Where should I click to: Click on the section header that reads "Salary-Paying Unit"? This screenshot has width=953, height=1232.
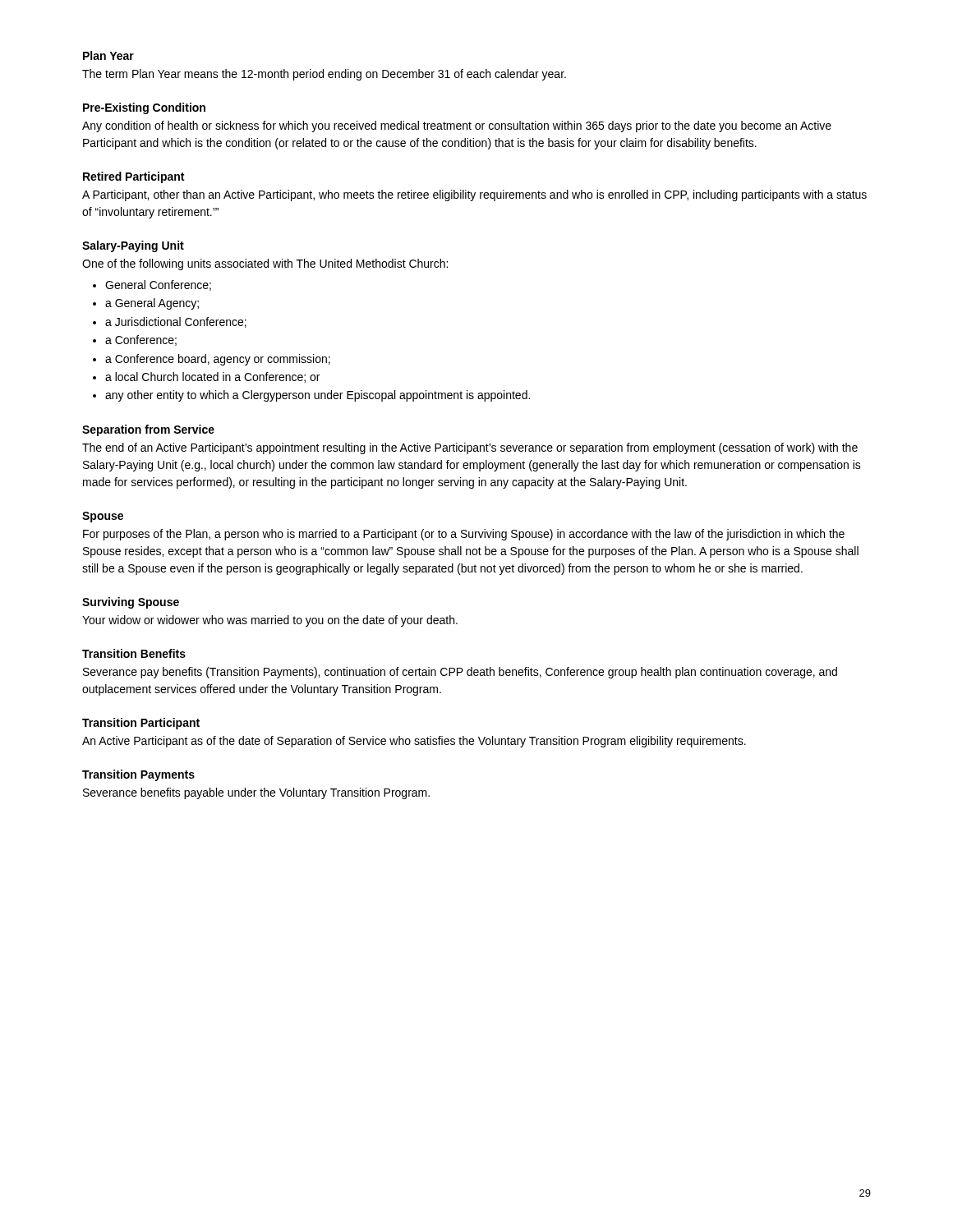(133, 246)
